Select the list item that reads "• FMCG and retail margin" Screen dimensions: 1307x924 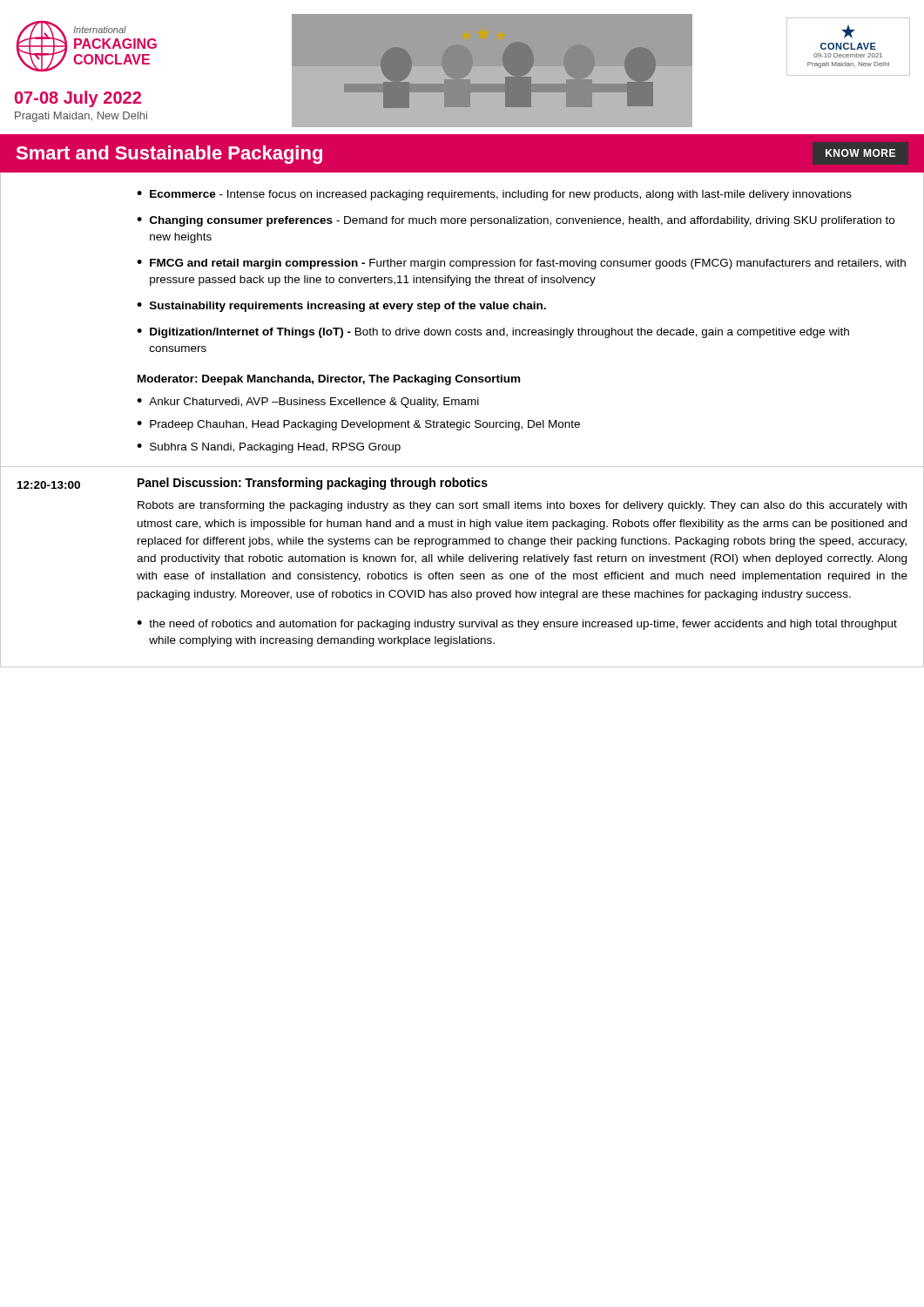(522, 271)
